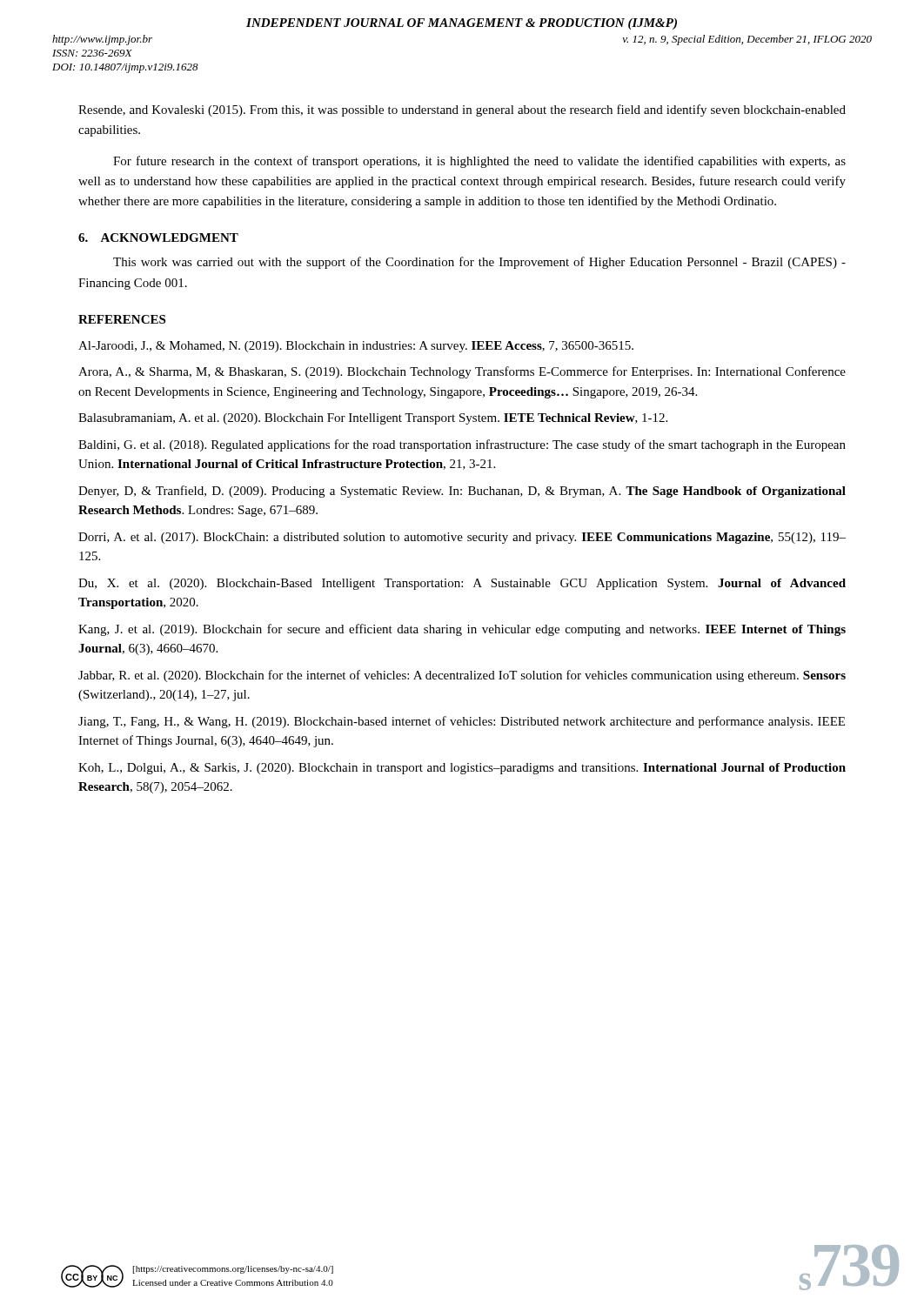
Task: Click on the element starting "6. ACKNOWLEDGMENT"
Action: [x=158, y=238]
